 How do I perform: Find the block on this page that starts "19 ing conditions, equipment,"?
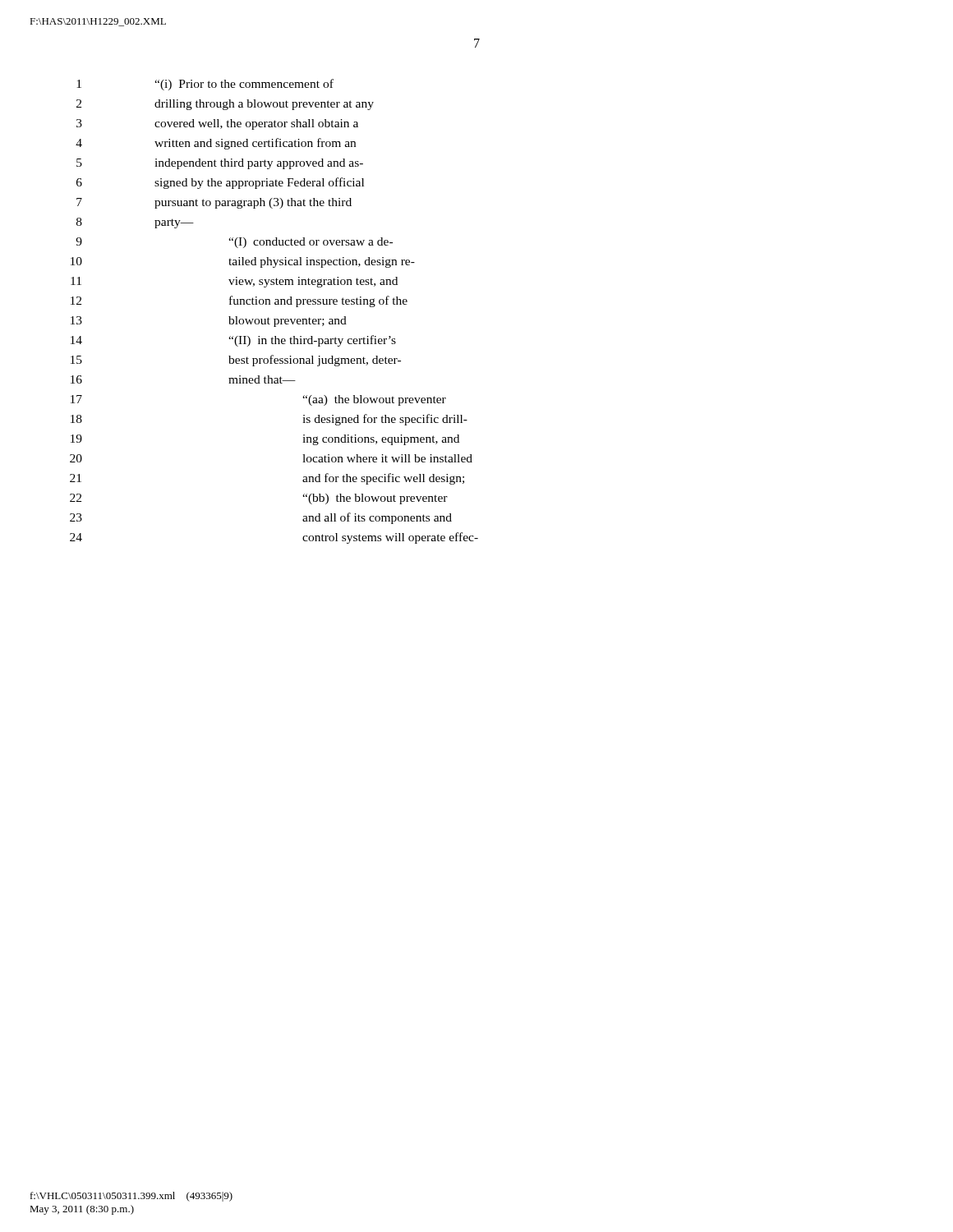(78, 439)
